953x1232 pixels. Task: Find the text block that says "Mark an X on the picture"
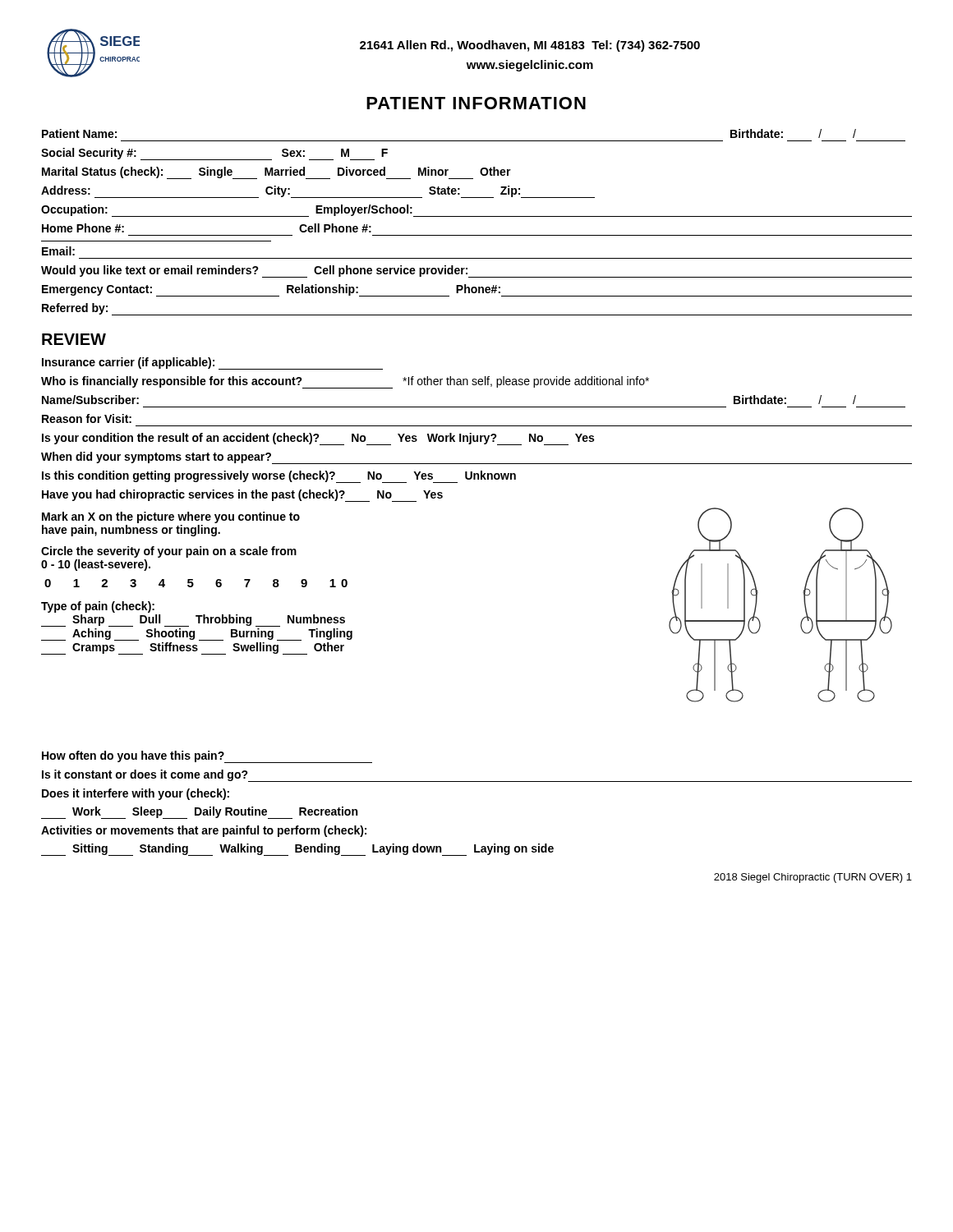170,523
